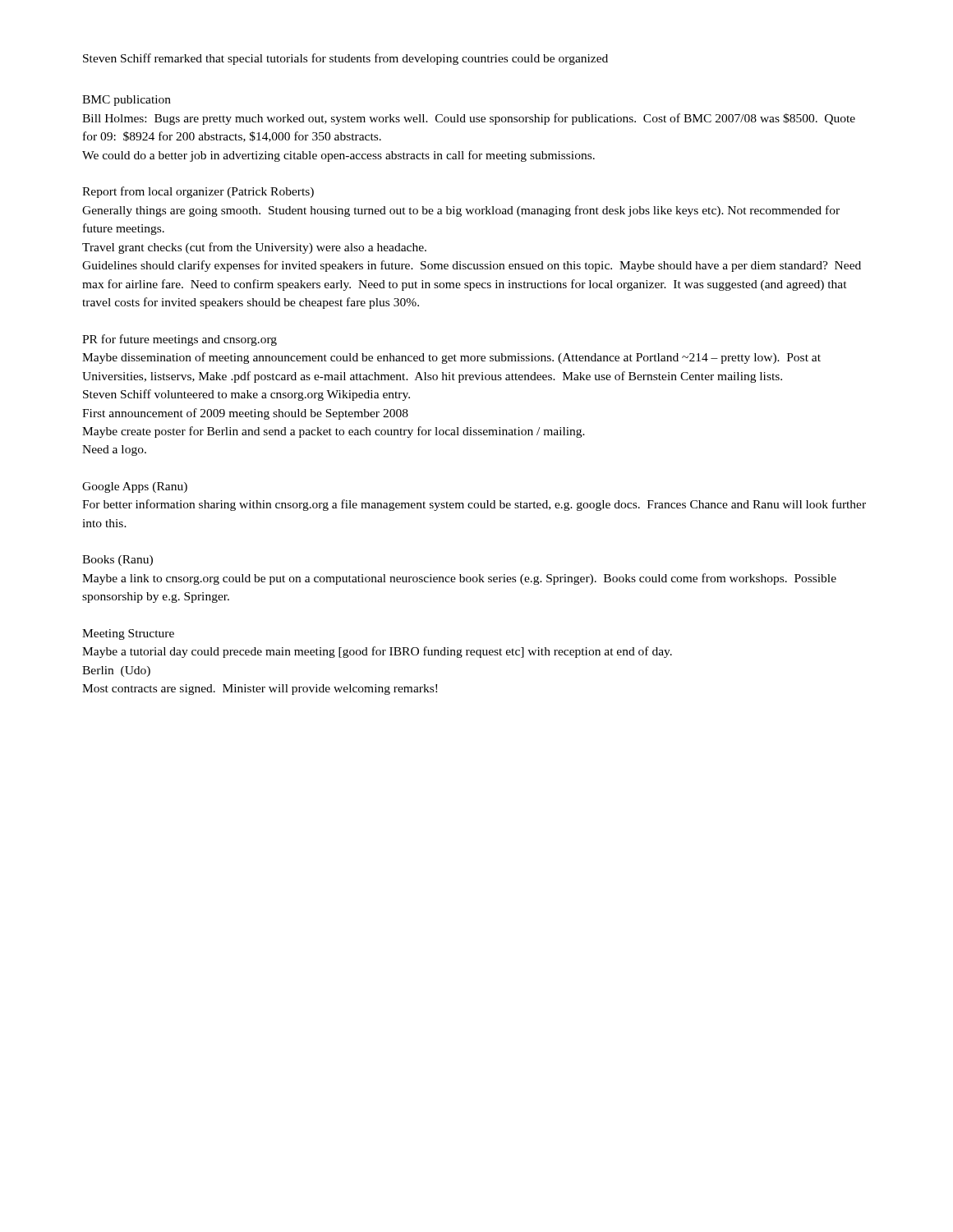Select the text block that says "Generally things are going smooth. Student housing"
This screenshot has height=1232, width=953.
click(472, 256)
